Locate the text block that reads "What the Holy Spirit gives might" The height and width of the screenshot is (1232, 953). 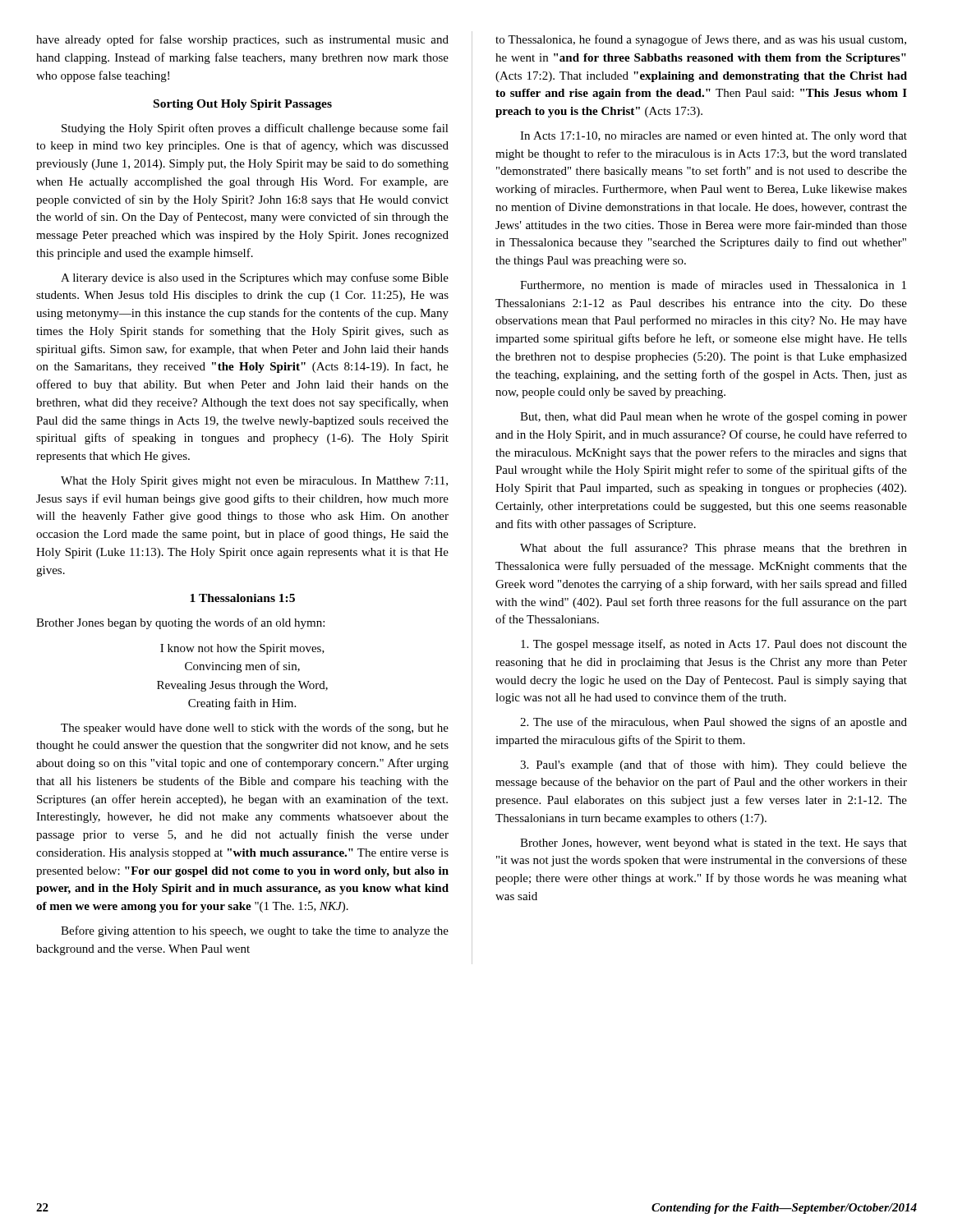pos(242,526)
